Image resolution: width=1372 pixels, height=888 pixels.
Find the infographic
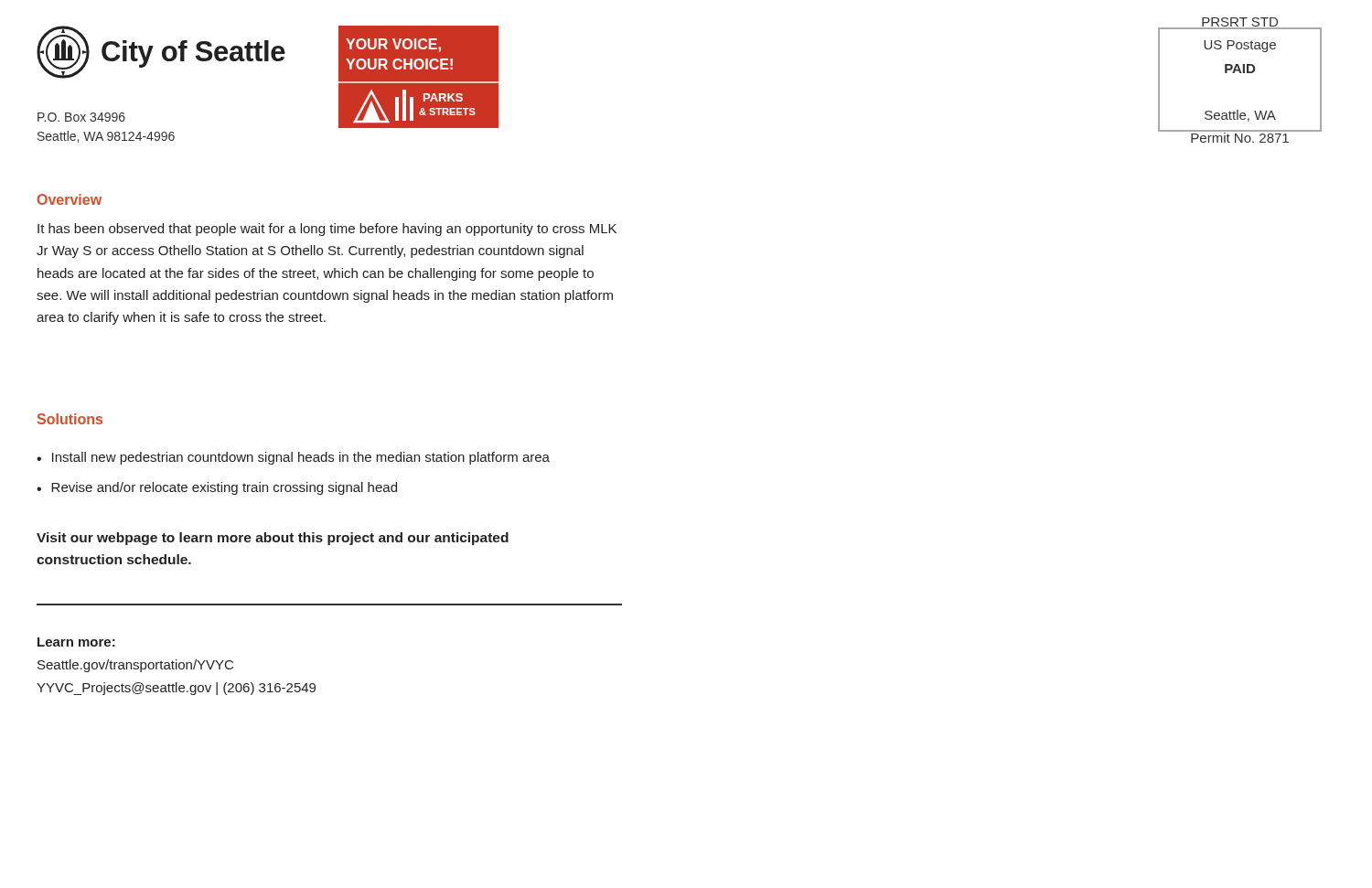click(448, 76)
